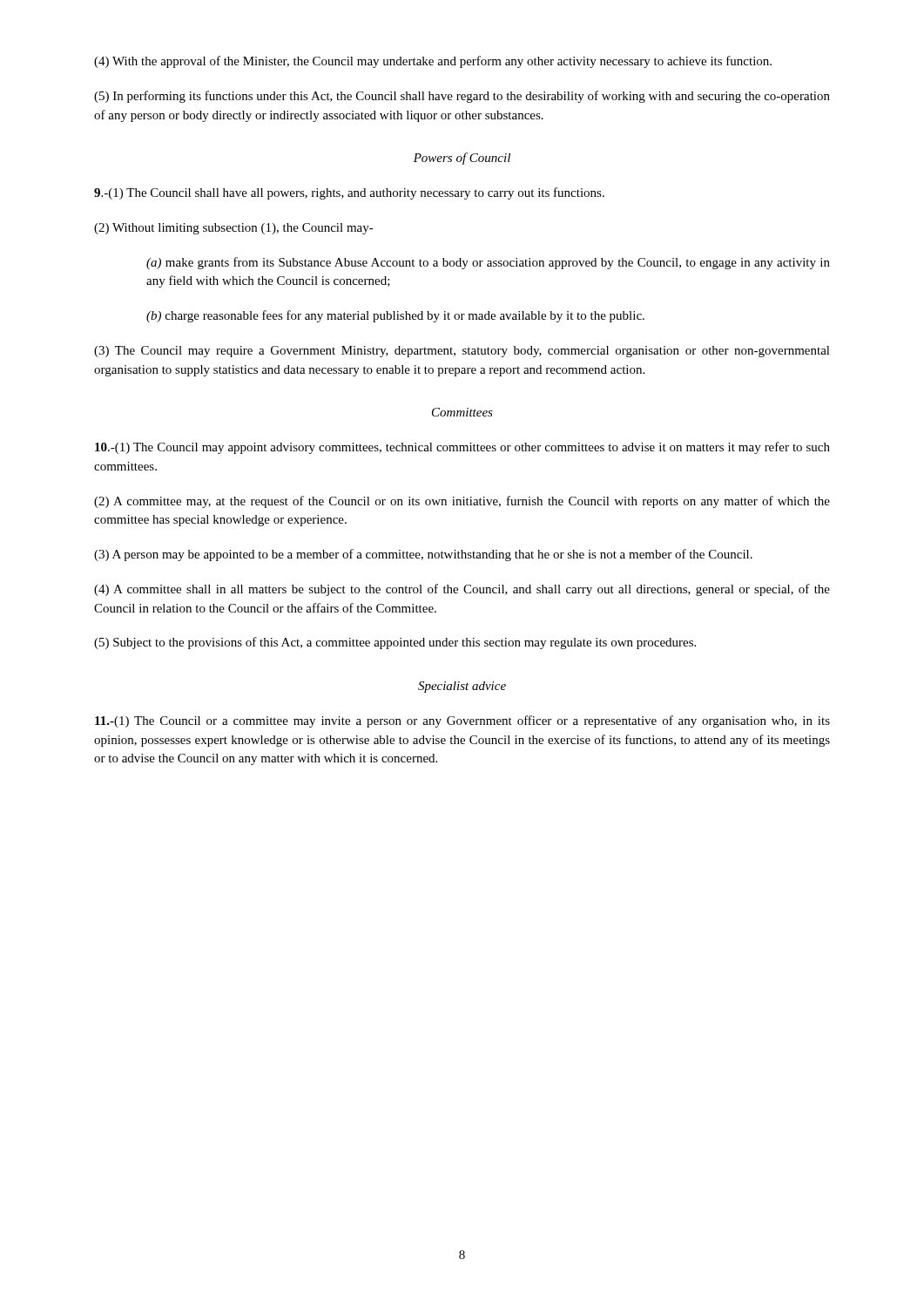Locate the block of text that opens with "(2) A committee may, at the request of"
The width and height of the screenshot is (924, 1307).
[x=462, y=510]
